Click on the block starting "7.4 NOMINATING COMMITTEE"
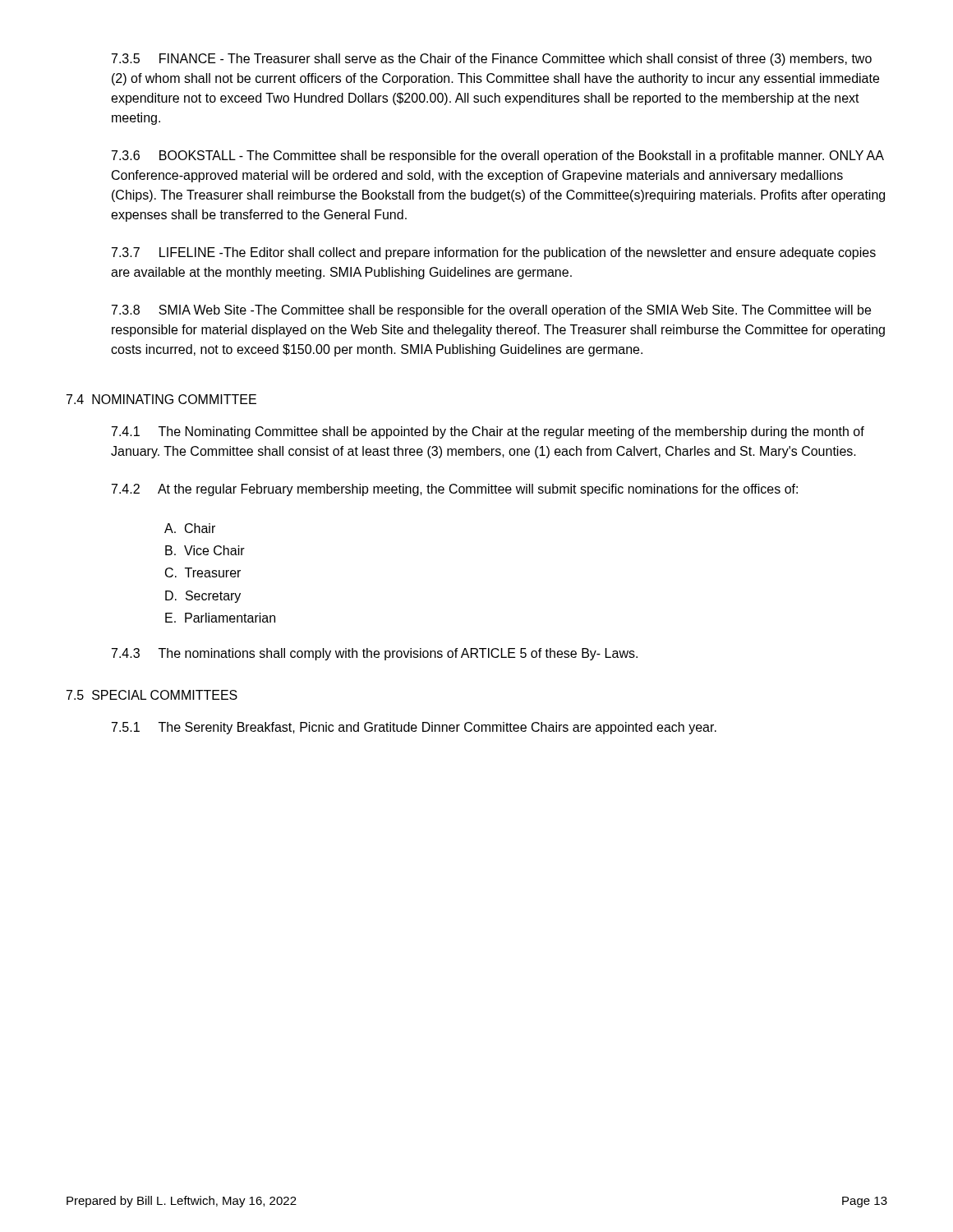953x1232 pixels. tap(161, 400)
